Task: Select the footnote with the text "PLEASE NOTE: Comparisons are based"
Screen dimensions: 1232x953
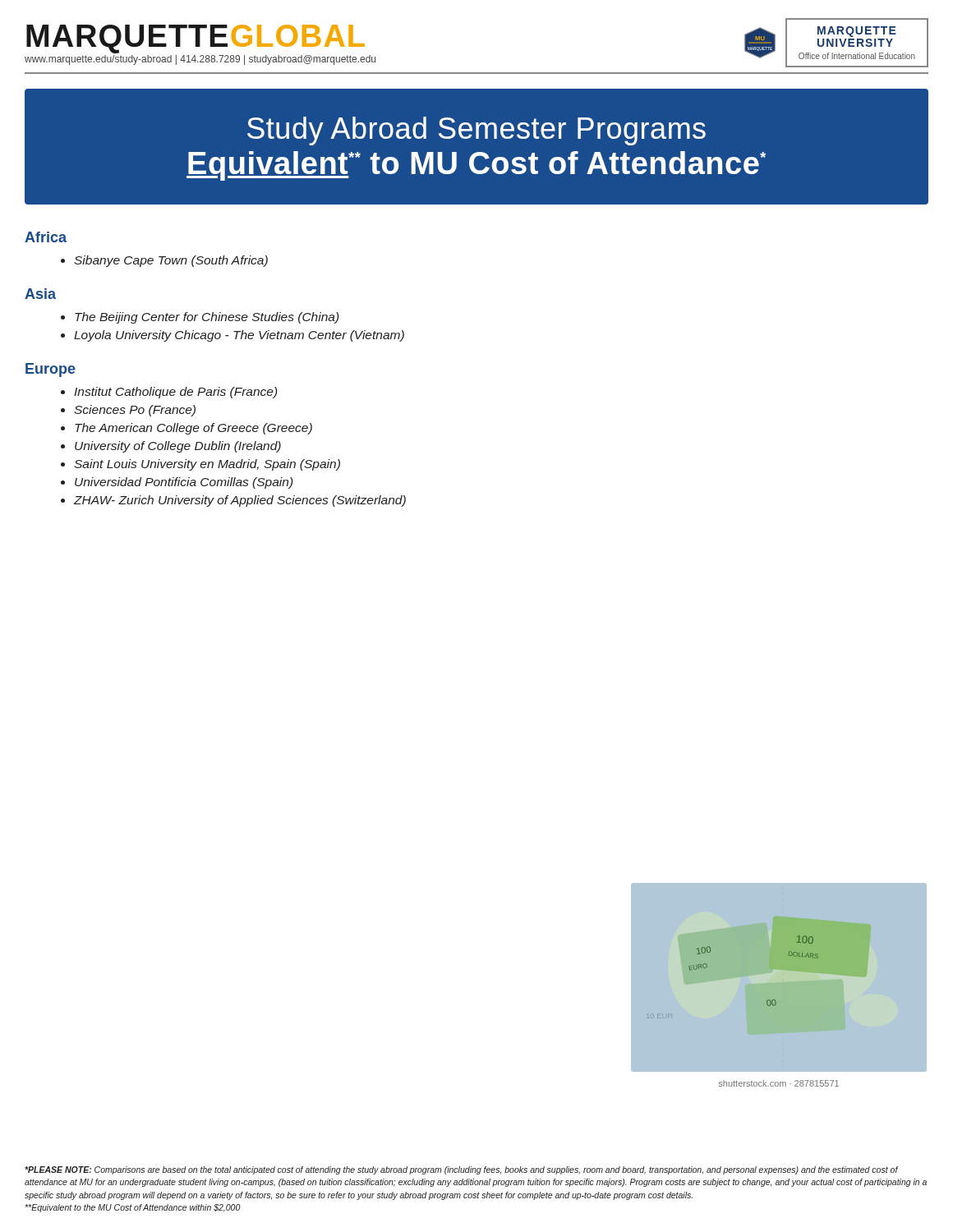Action: (476, 1189)
